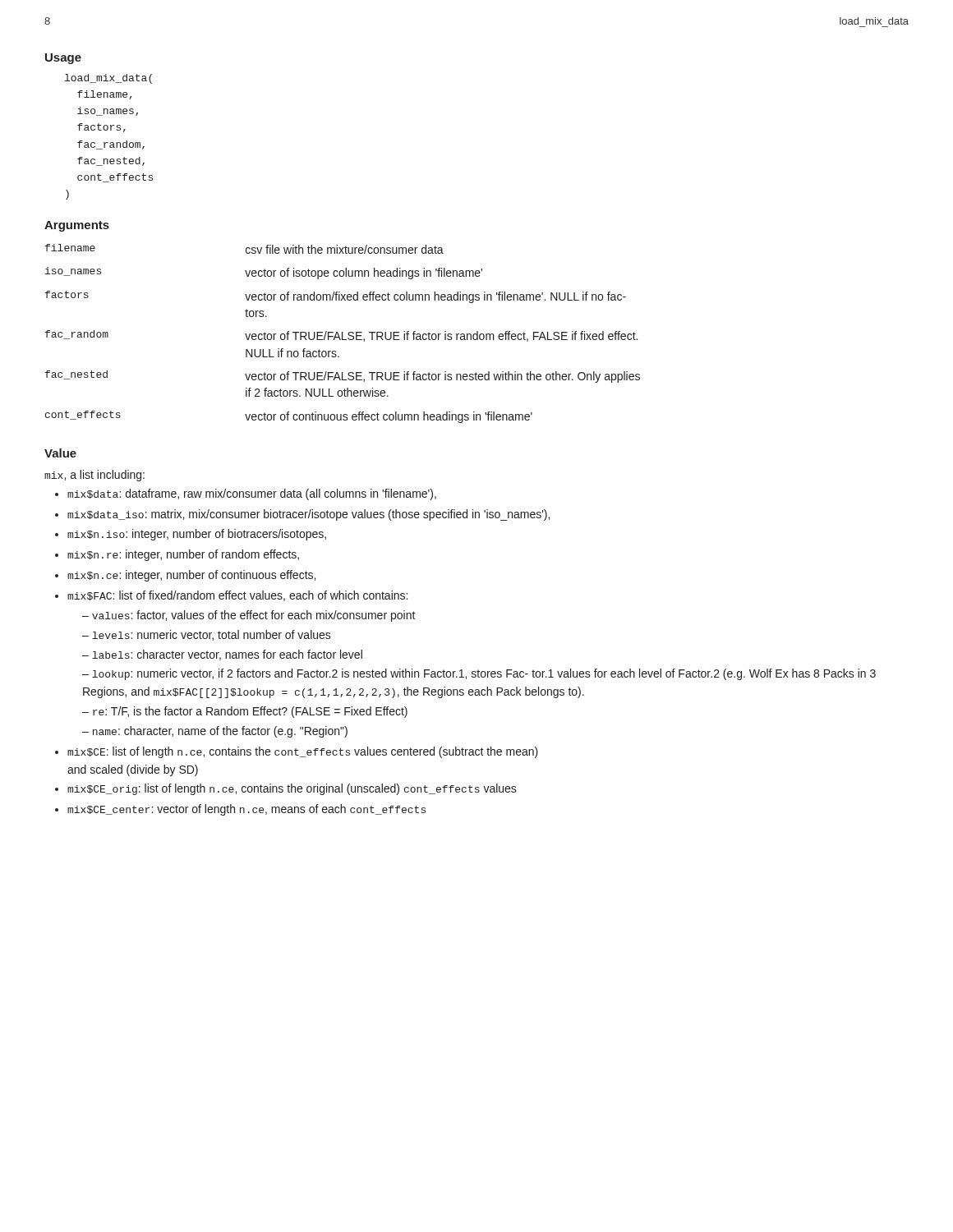
Task: Navigate to the element starting "mix$CE_center: vector of length n.ce, means of each"
Action: click(x=247, y=809)
